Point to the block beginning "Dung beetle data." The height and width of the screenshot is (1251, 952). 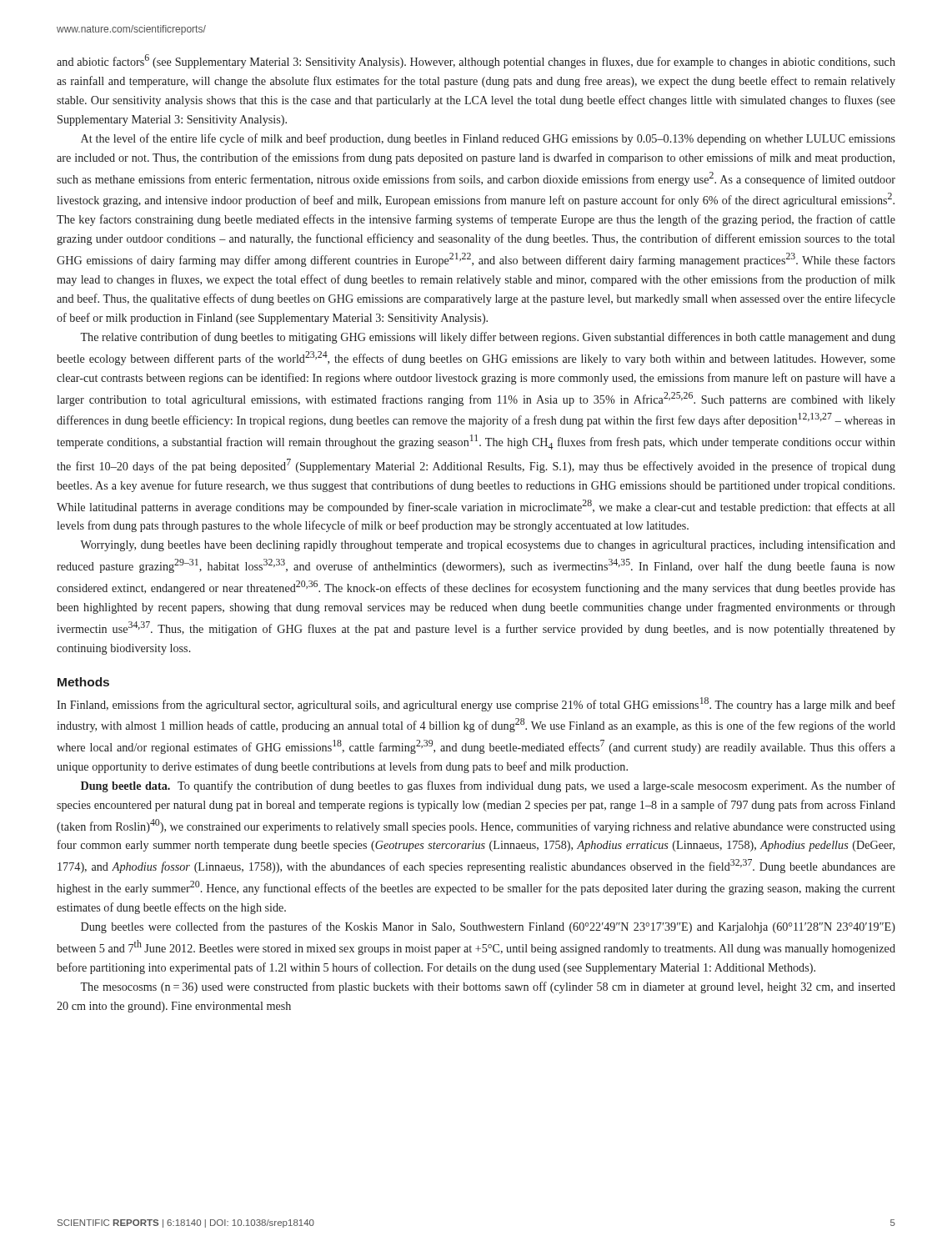click(x=476, y=847)
